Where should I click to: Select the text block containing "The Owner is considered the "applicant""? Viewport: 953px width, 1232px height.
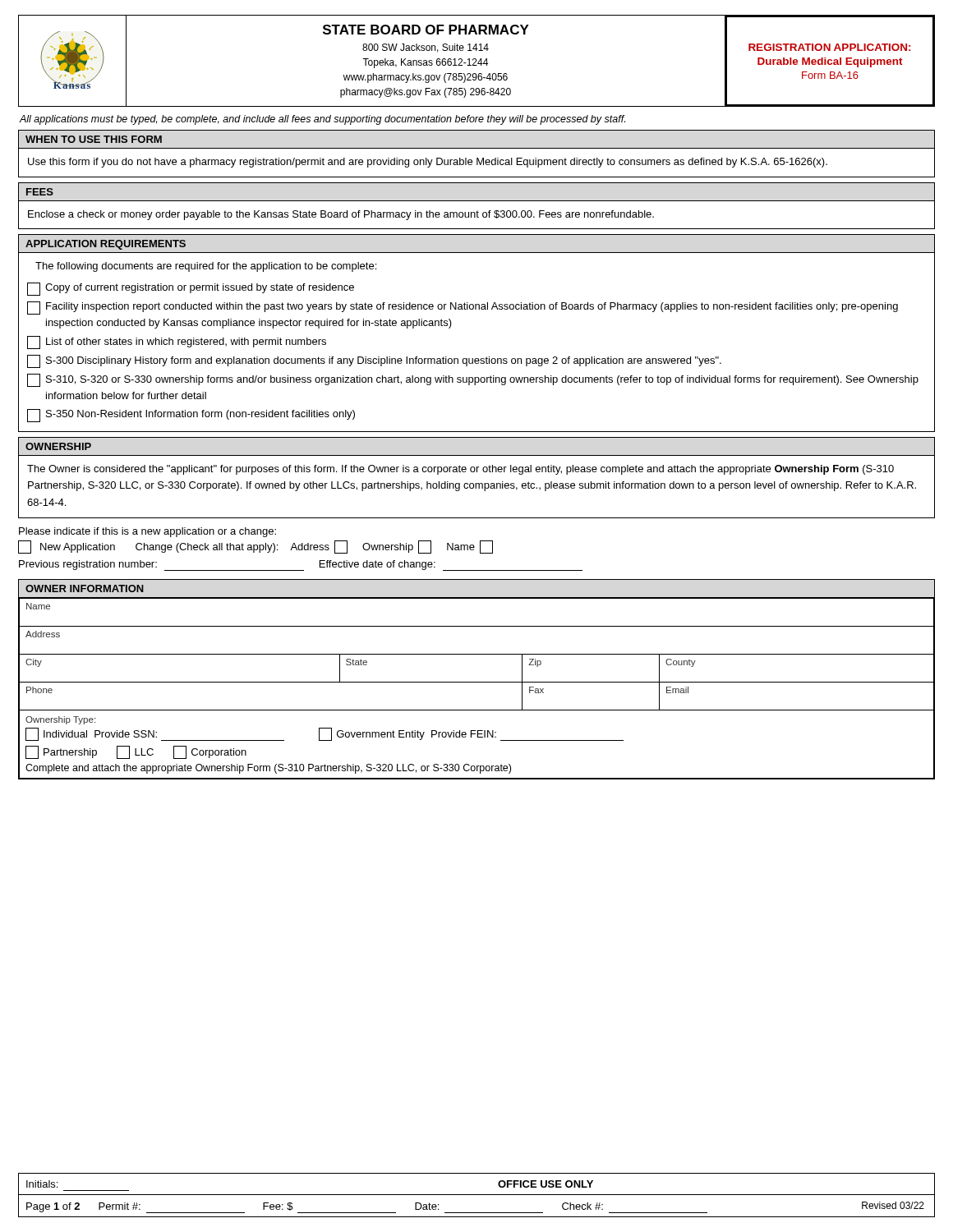point(472,485)
